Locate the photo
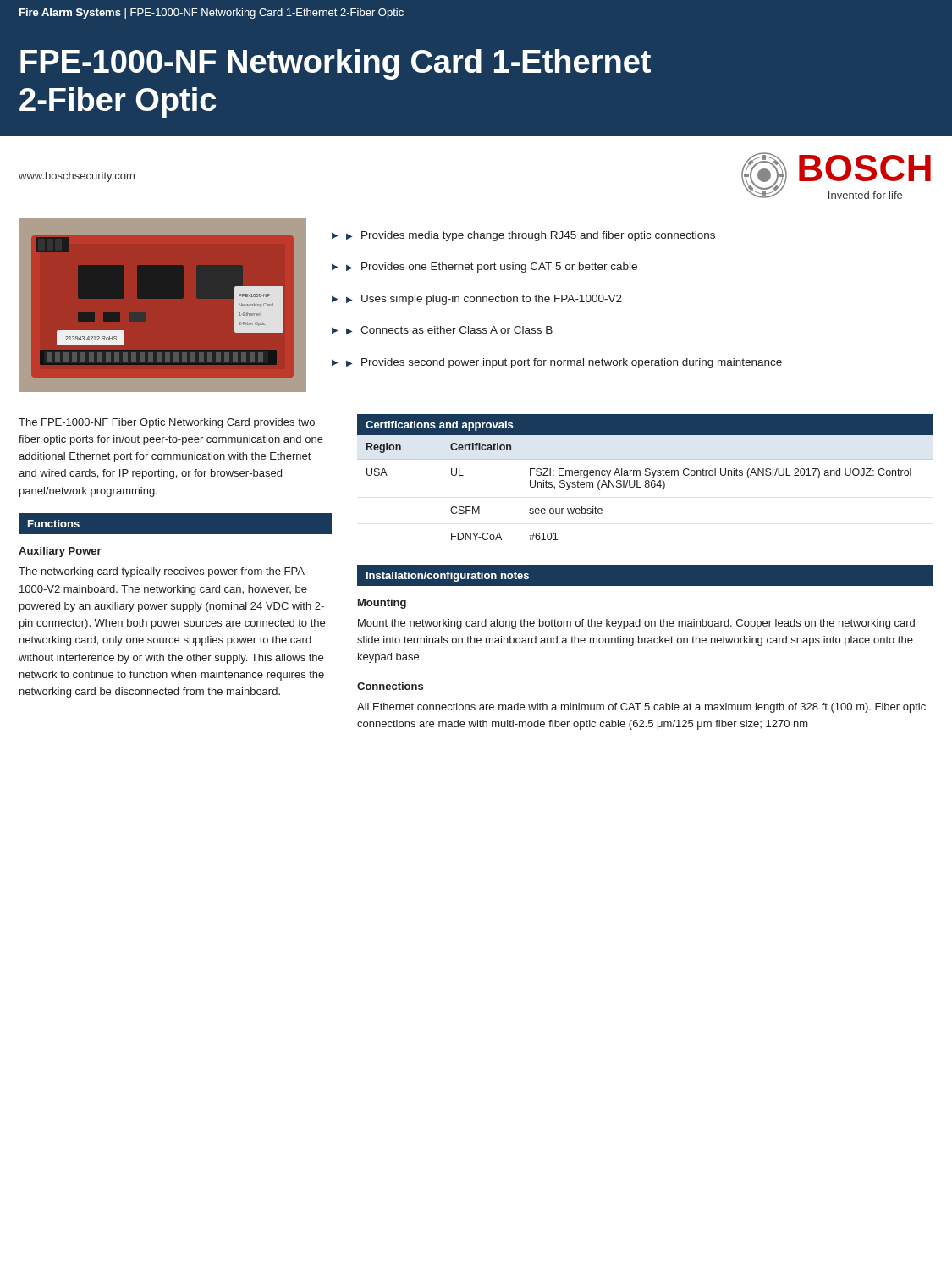This screenshot has width=952, height=1270. [x=163, y=307]
